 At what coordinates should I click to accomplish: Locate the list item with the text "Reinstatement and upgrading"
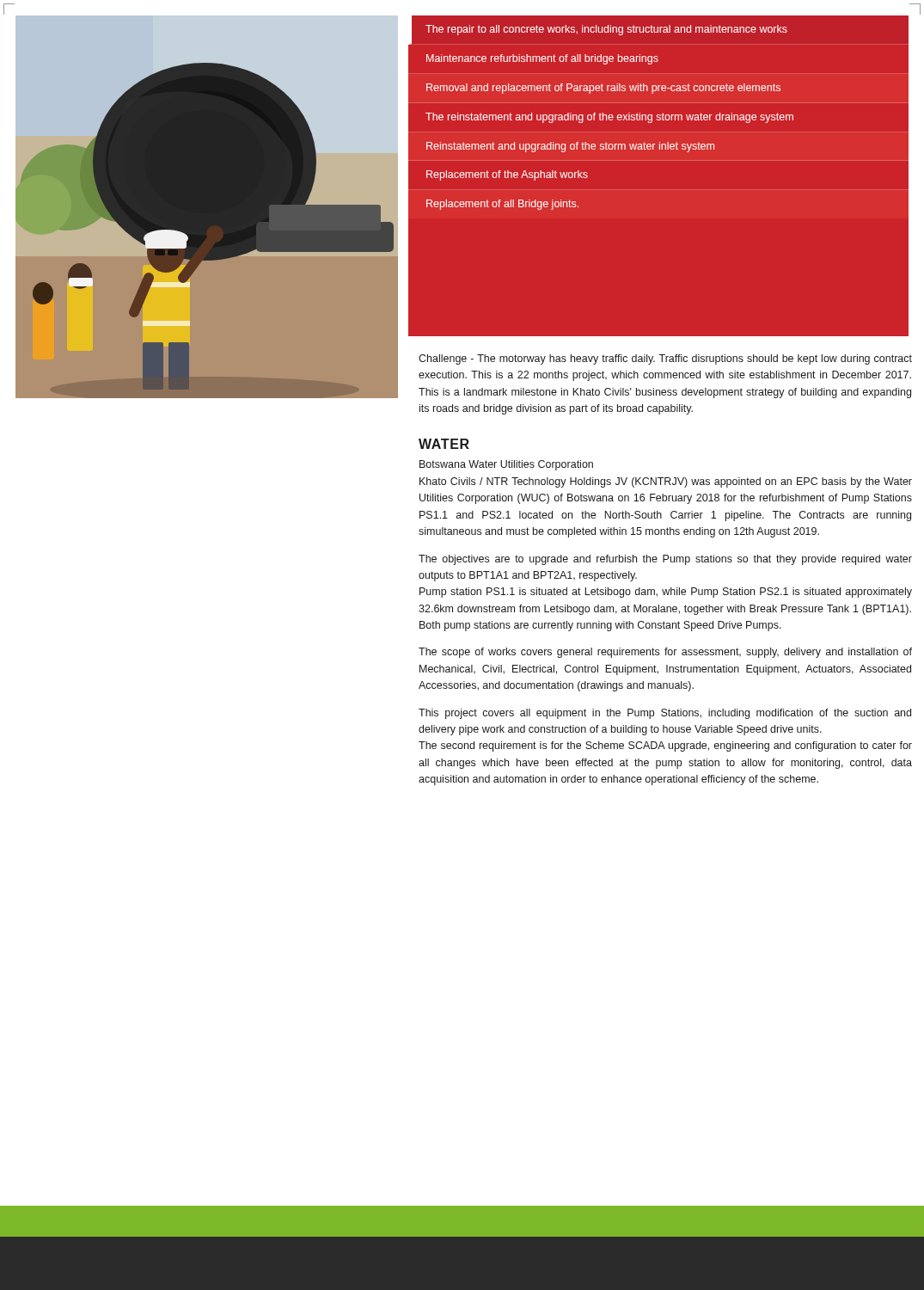570,146
